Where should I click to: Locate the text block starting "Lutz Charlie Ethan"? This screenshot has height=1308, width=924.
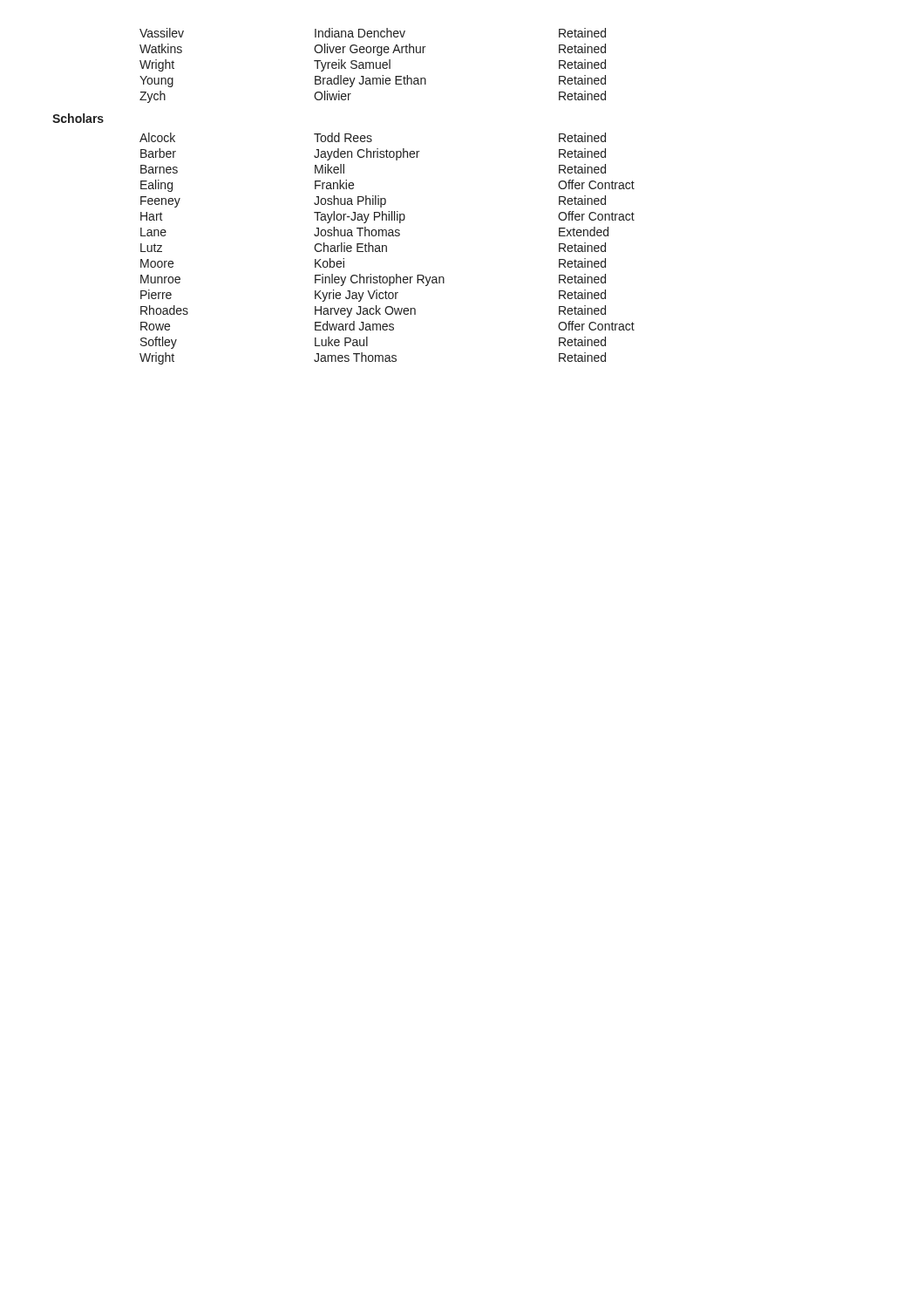(x=373, y=247)
